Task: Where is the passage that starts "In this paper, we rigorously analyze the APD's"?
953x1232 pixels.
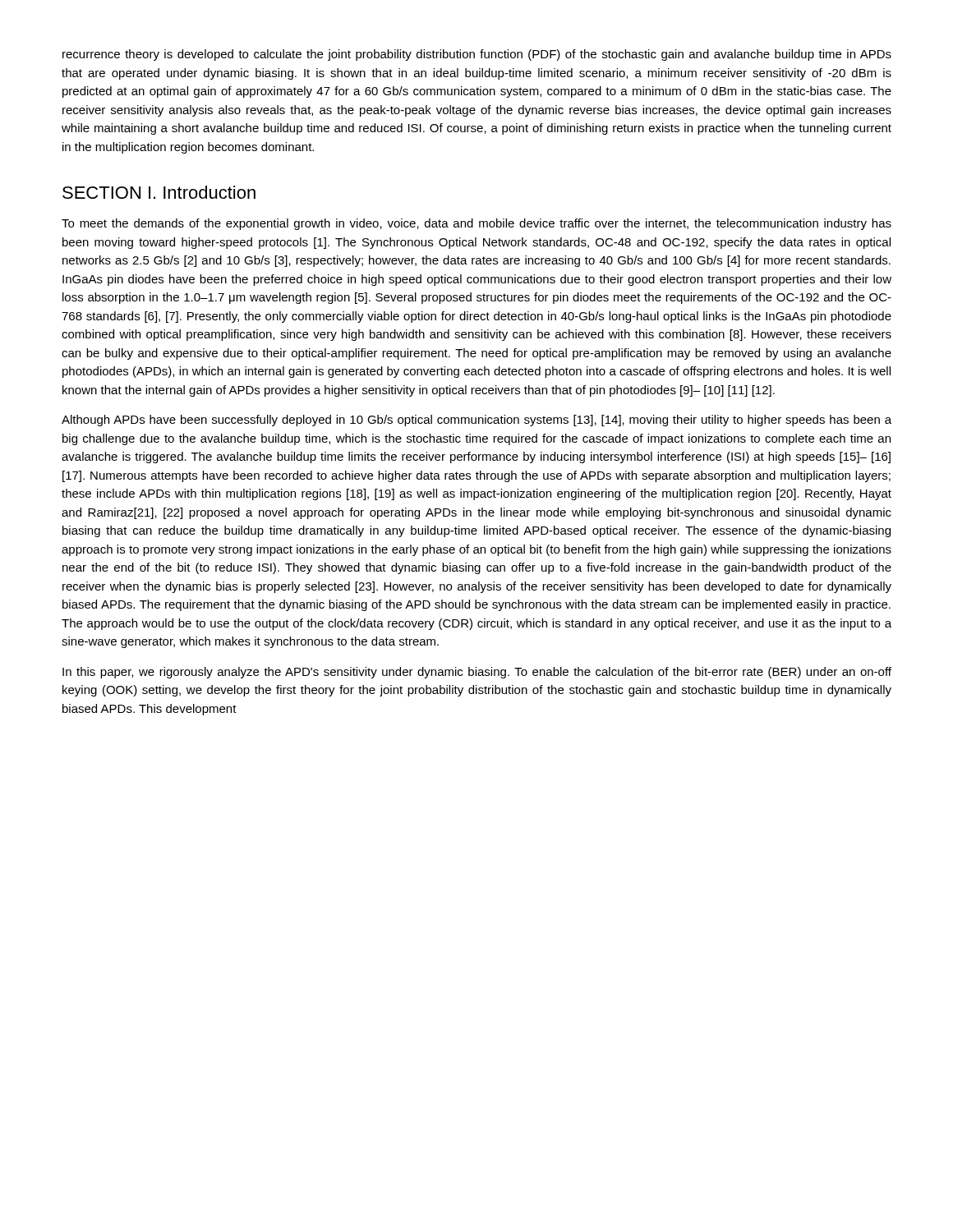Action: [476, 690]
